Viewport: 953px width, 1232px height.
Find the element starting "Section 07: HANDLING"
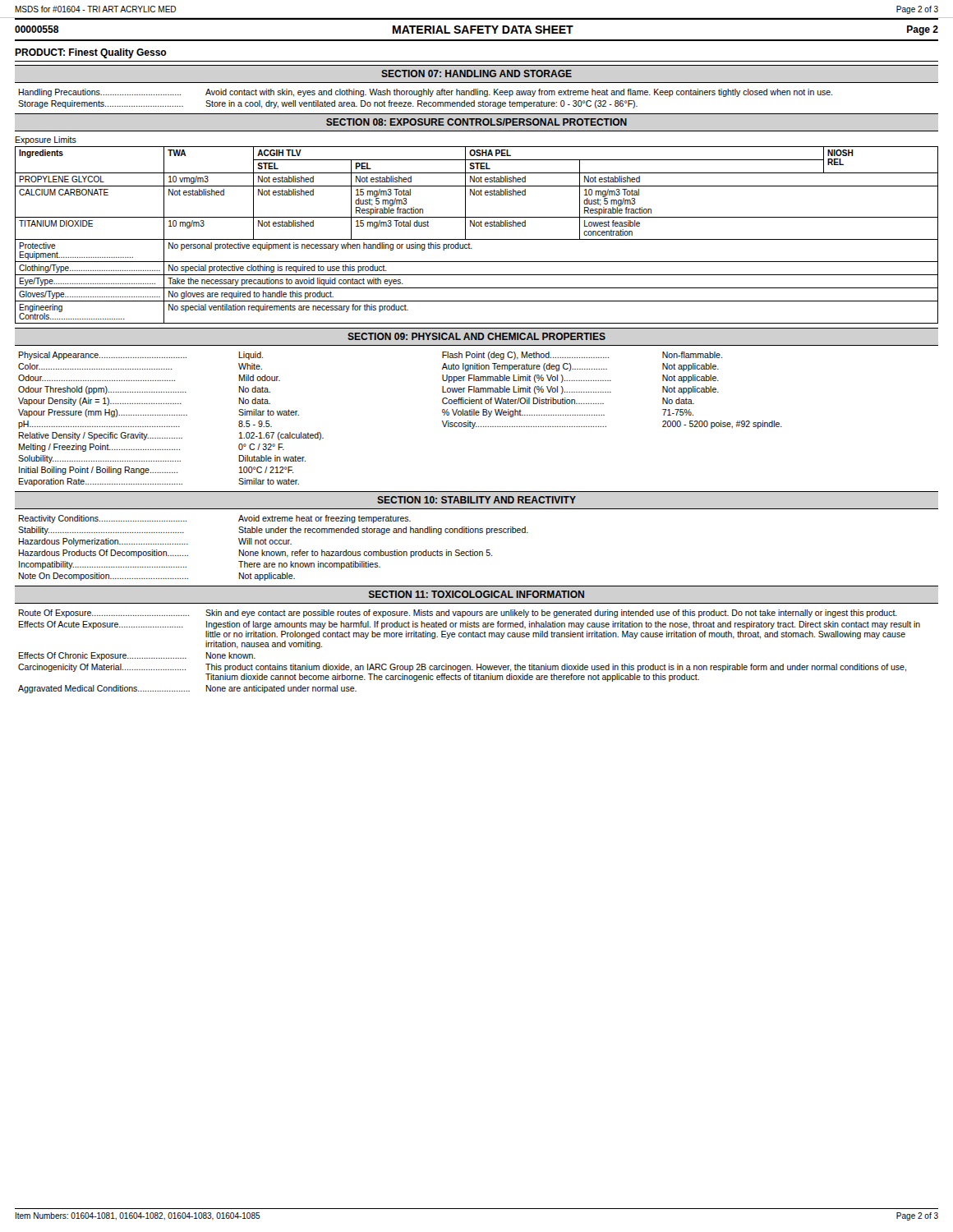coord(476,74)
